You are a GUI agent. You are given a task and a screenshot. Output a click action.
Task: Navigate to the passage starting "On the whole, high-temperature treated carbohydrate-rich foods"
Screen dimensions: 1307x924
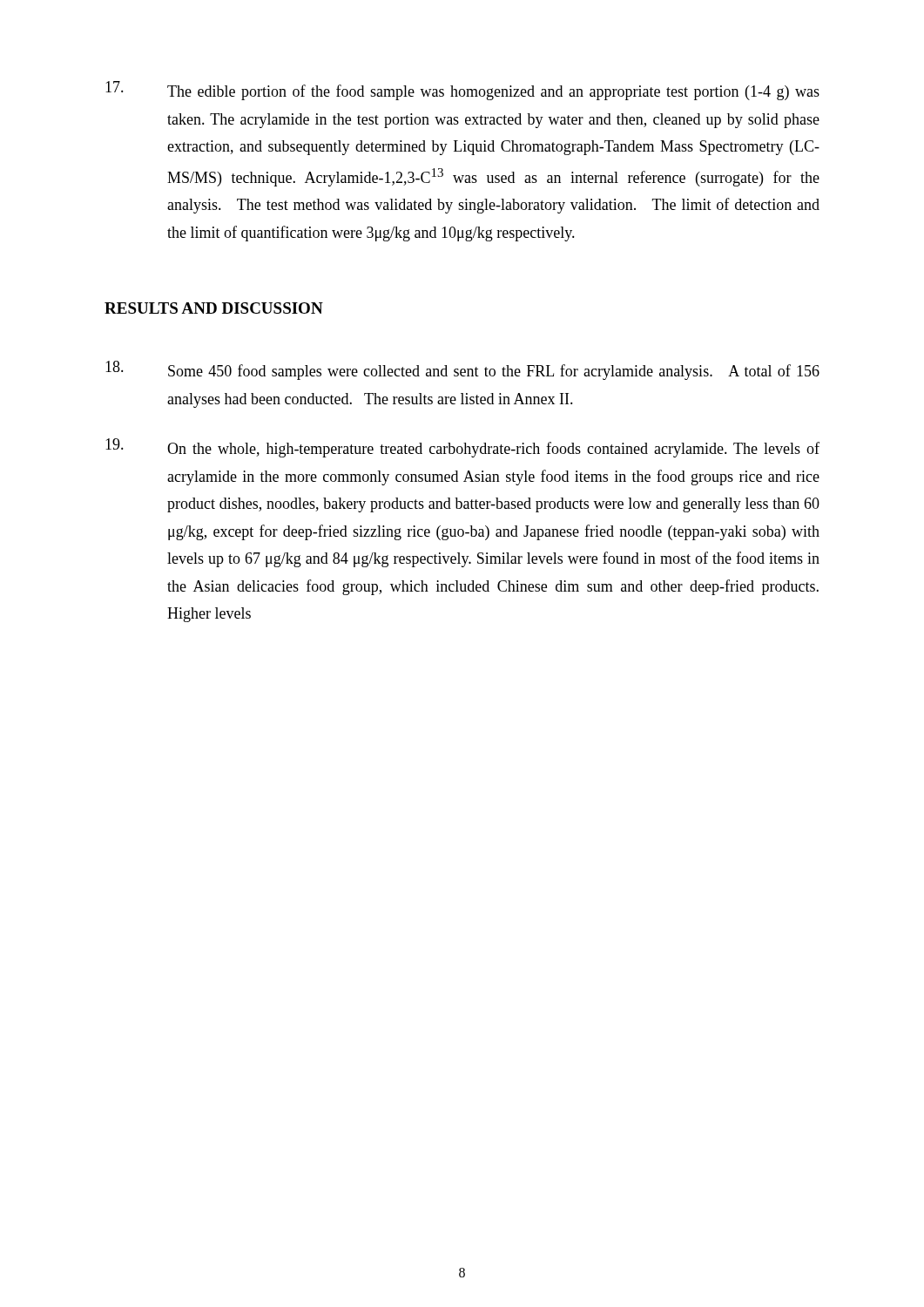pos(462,532)
